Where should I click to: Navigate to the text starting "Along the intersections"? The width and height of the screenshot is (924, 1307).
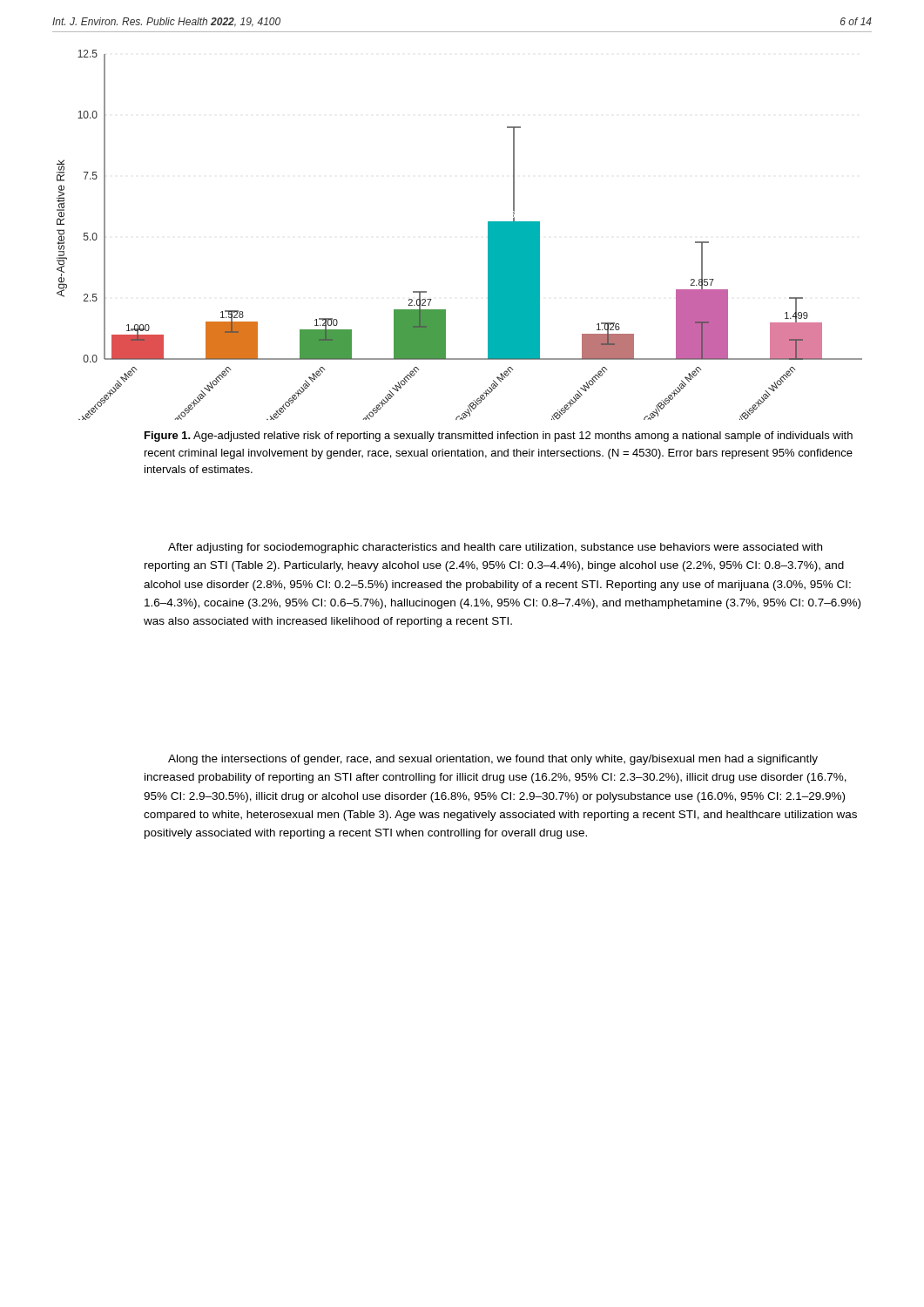[508, 796]
